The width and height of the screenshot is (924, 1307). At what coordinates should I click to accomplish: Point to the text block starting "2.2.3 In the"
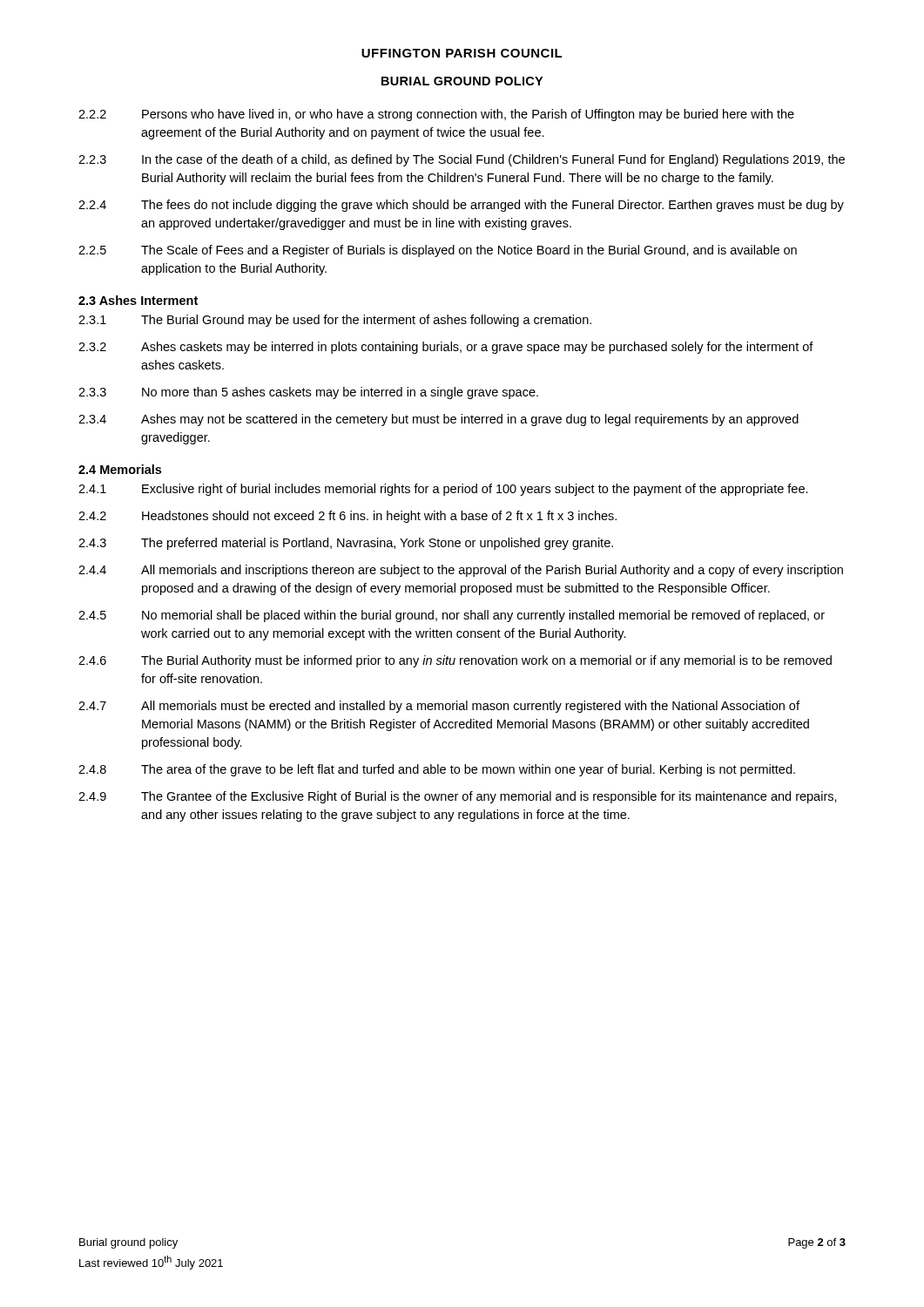click(462, 169)
